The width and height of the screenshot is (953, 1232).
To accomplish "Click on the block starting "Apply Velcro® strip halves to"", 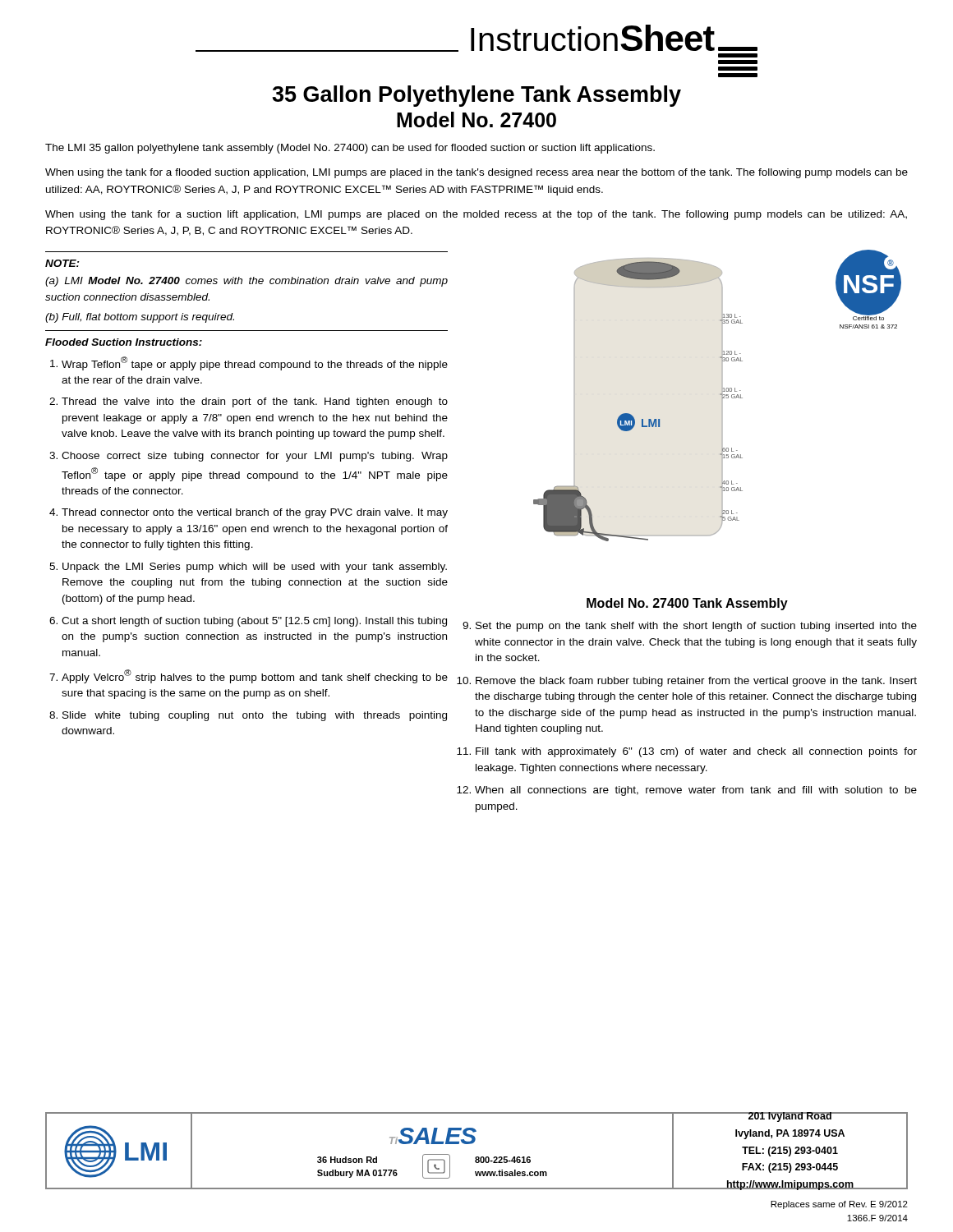I will point(255,684).
